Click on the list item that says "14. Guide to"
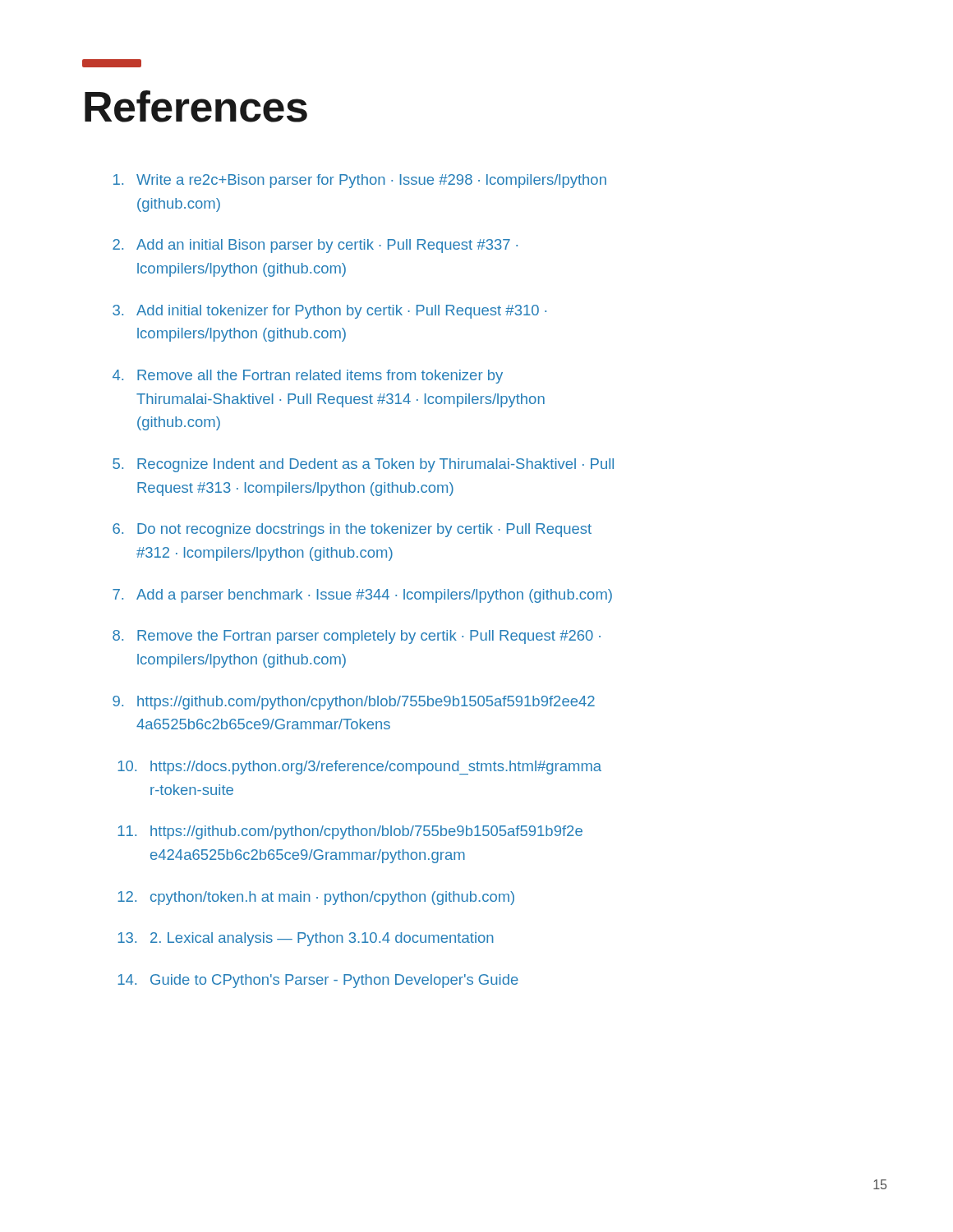The width and height of the screenshot is (953, 1232). pyautogui.click(x=485, y=980)
